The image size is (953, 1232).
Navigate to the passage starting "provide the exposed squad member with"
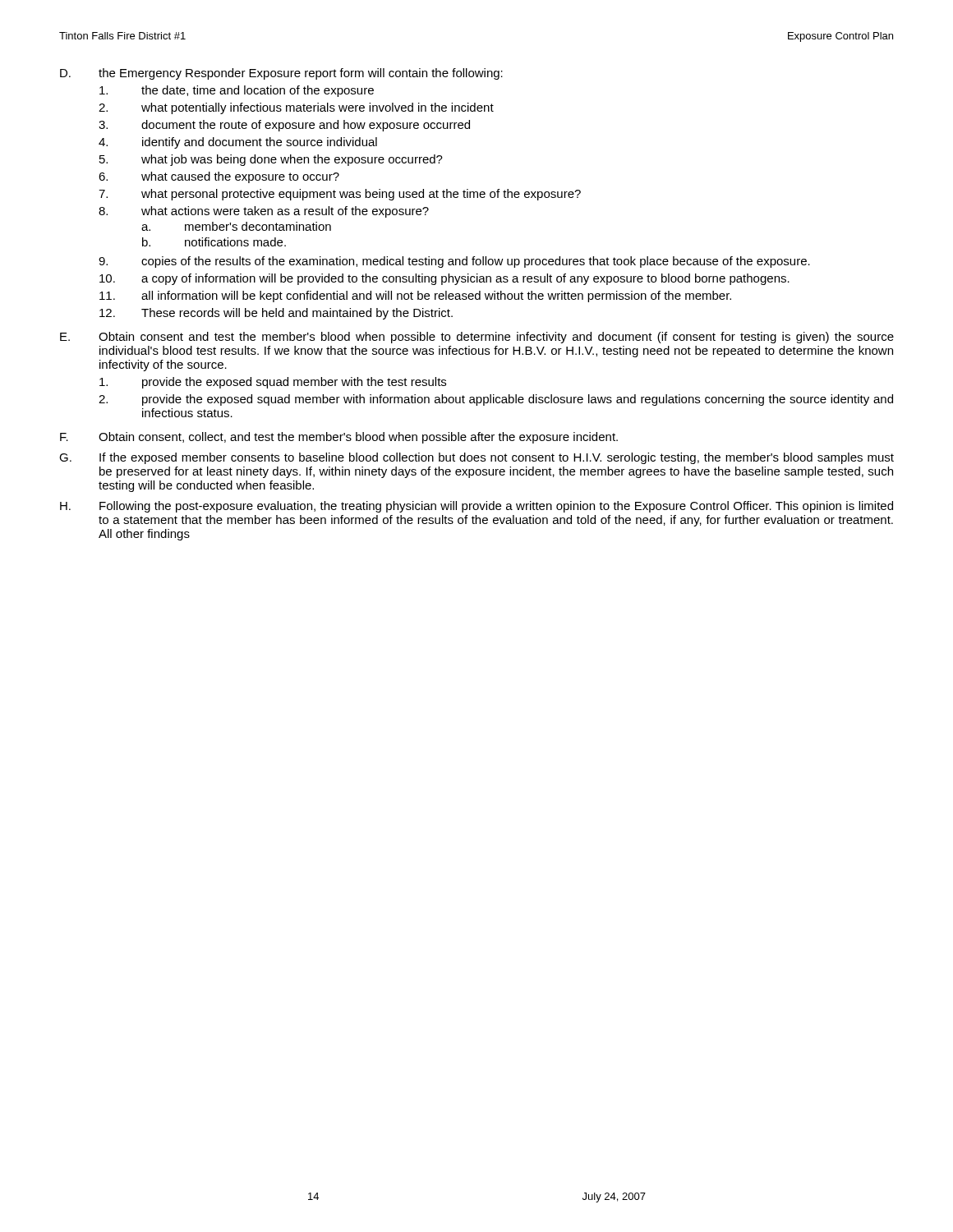click(273, 383)
